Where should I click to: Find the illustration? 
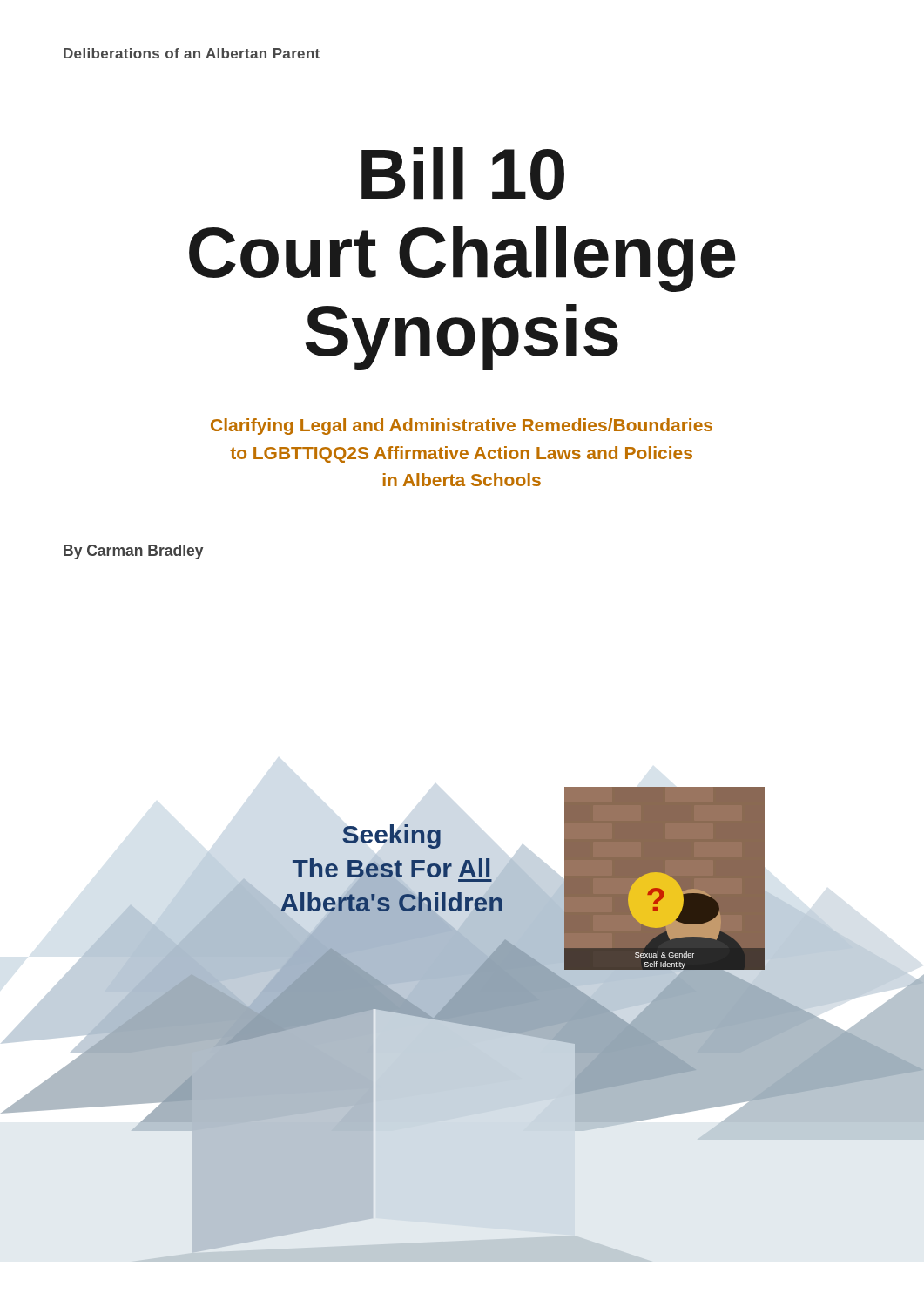(462, 944)
